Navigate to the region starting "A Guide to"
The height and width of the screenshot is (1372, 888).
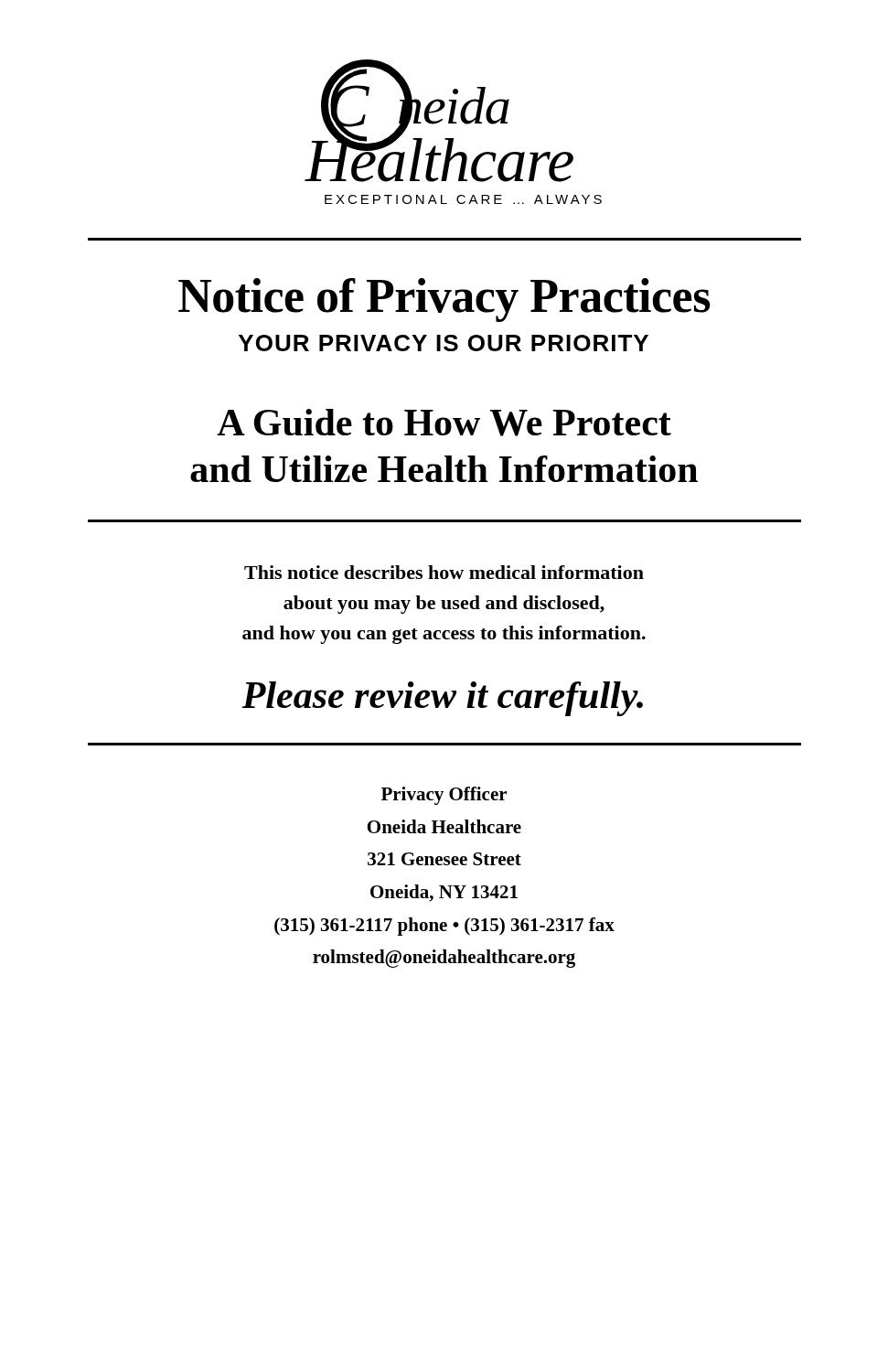pyautogui.click(x=444, y=446)
